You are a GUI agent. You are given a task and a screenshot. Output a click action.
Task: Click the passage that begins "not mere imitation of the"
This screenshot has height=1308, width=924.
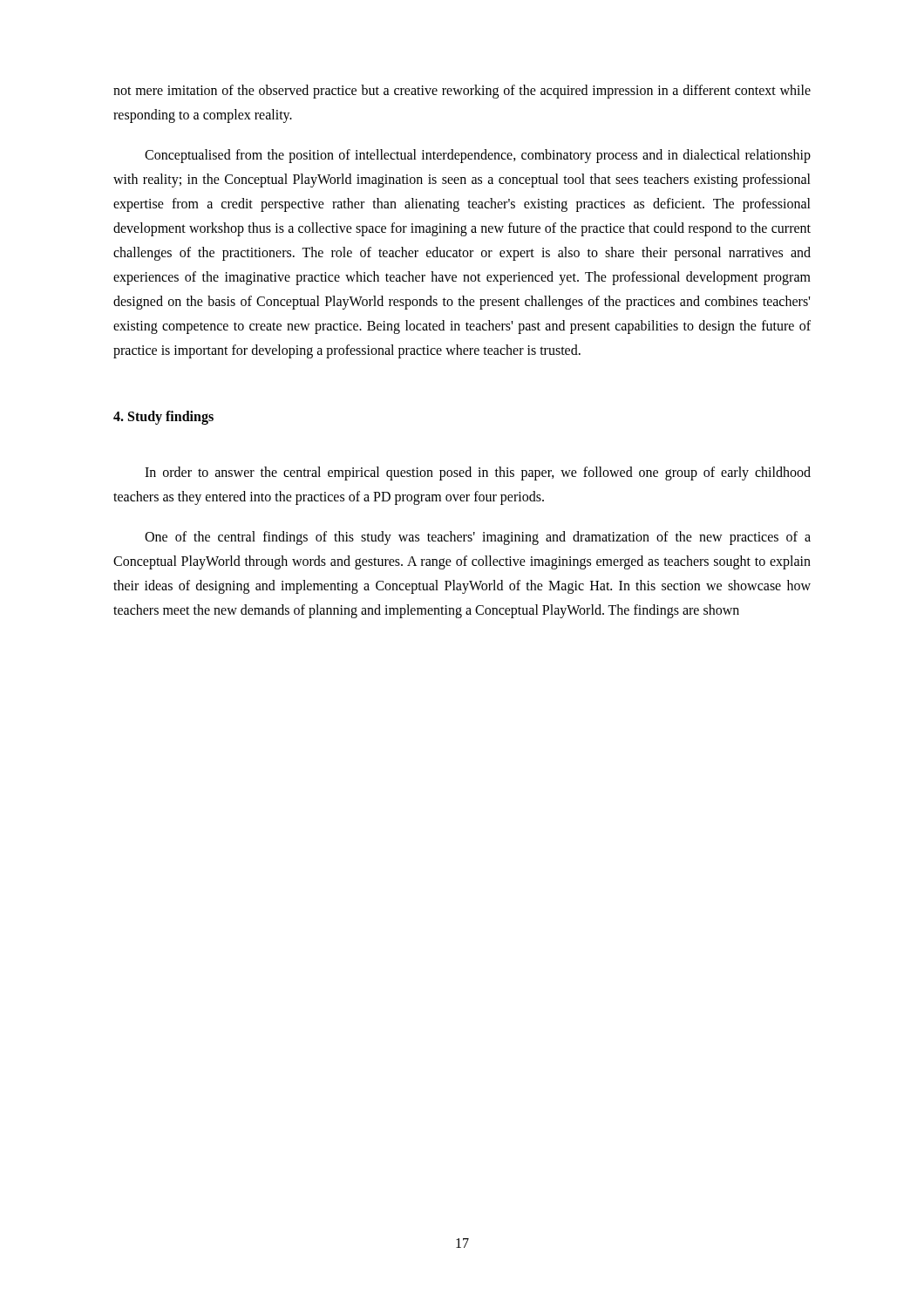tap(462, 102)
